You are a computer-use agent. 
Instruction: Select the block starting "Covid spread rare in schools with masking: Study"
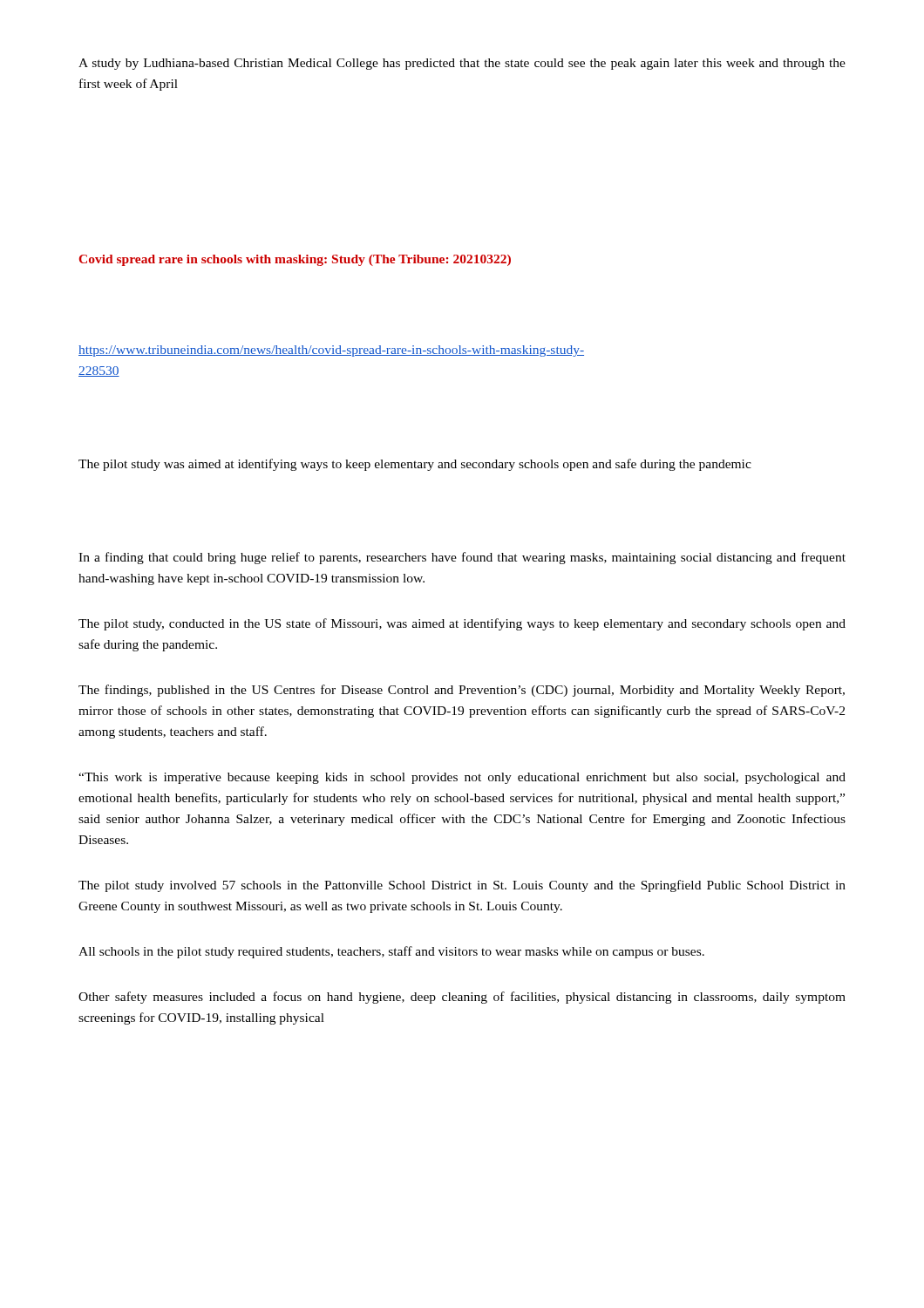pyautogui.click(x=295, y=259)
